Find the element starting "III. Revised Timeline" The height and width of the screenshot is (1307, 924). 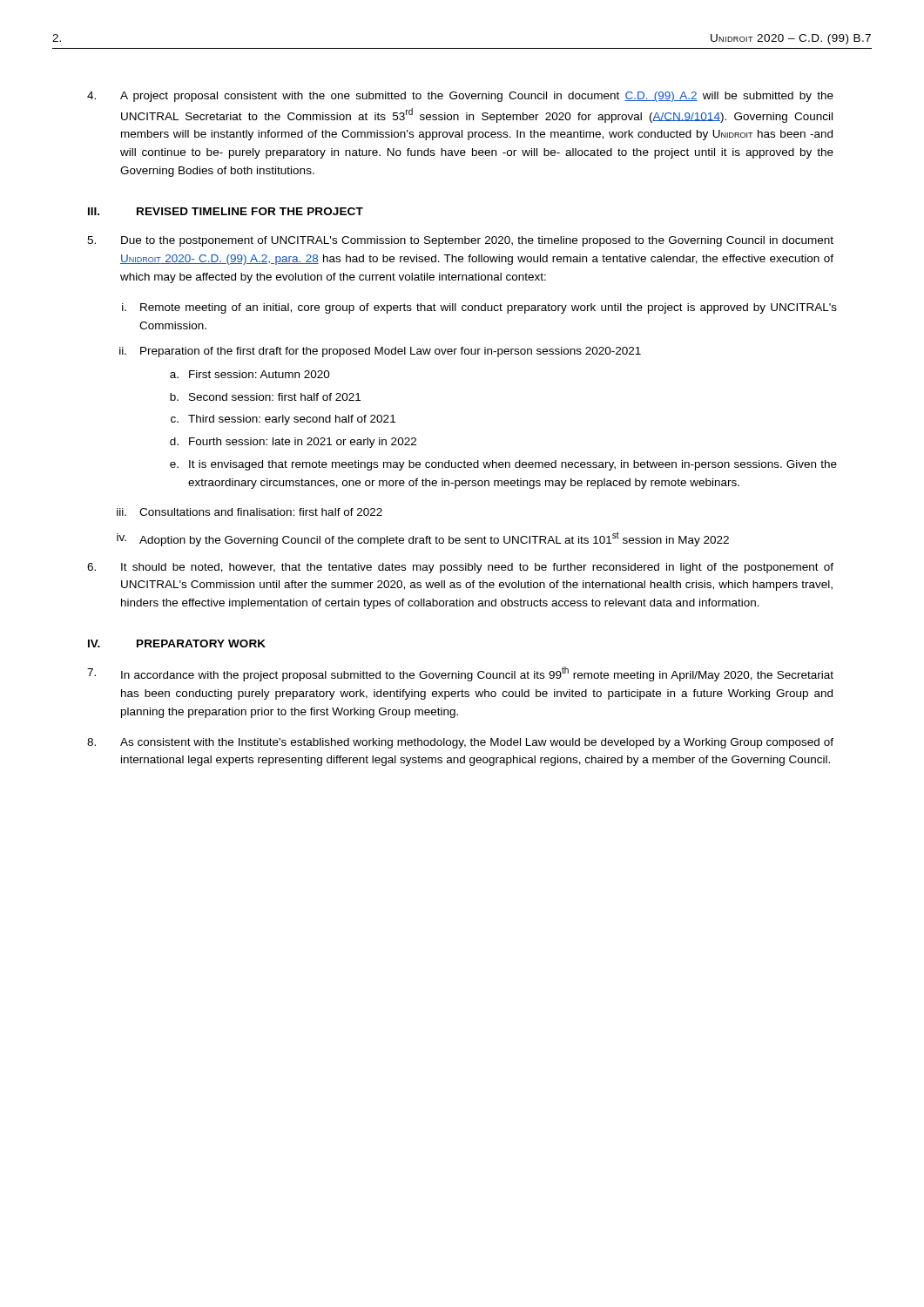[225, 211]
